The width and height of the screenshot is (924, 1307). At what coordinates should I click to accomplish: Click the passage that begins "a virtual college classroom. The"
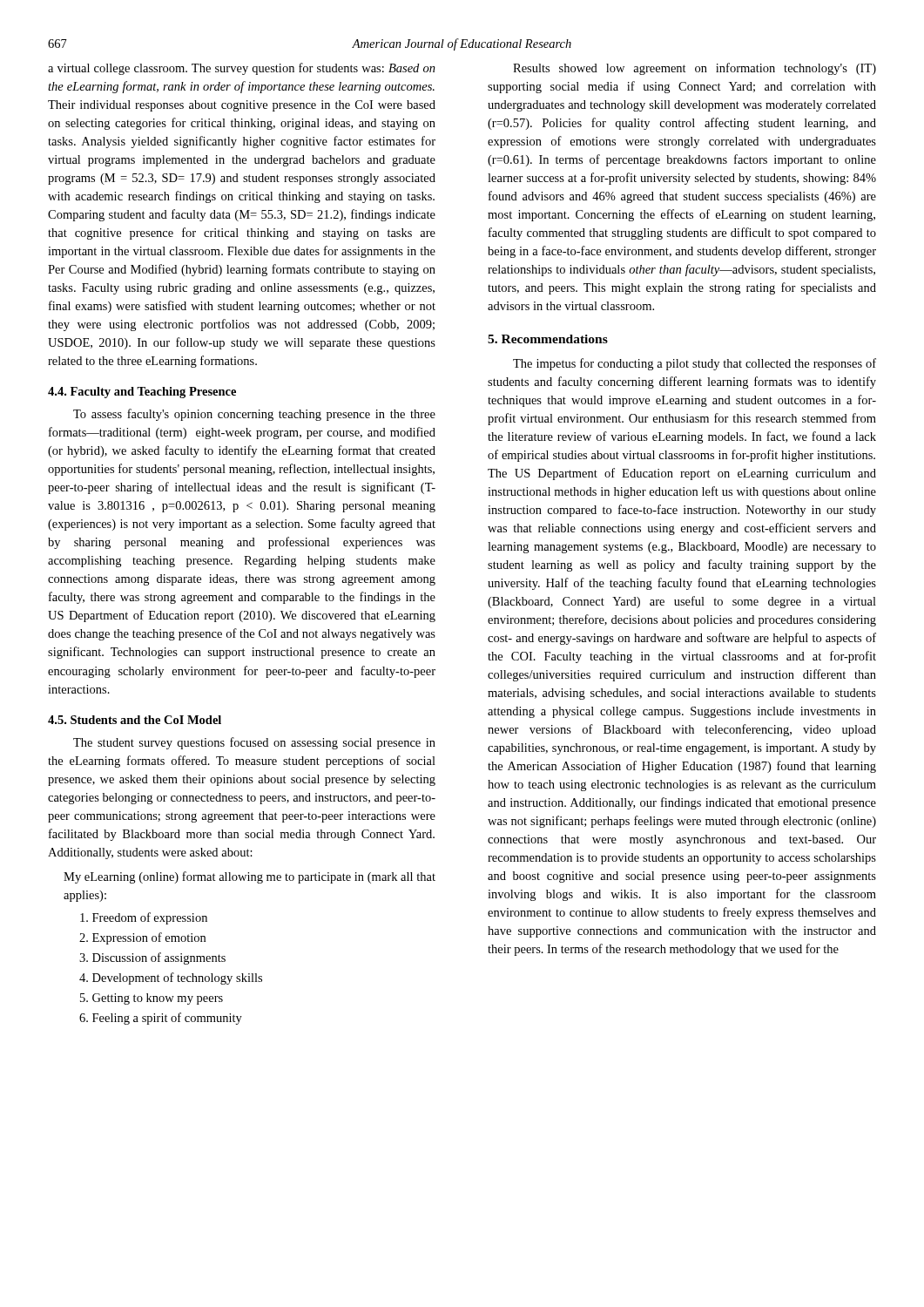(x=242, y=215)
